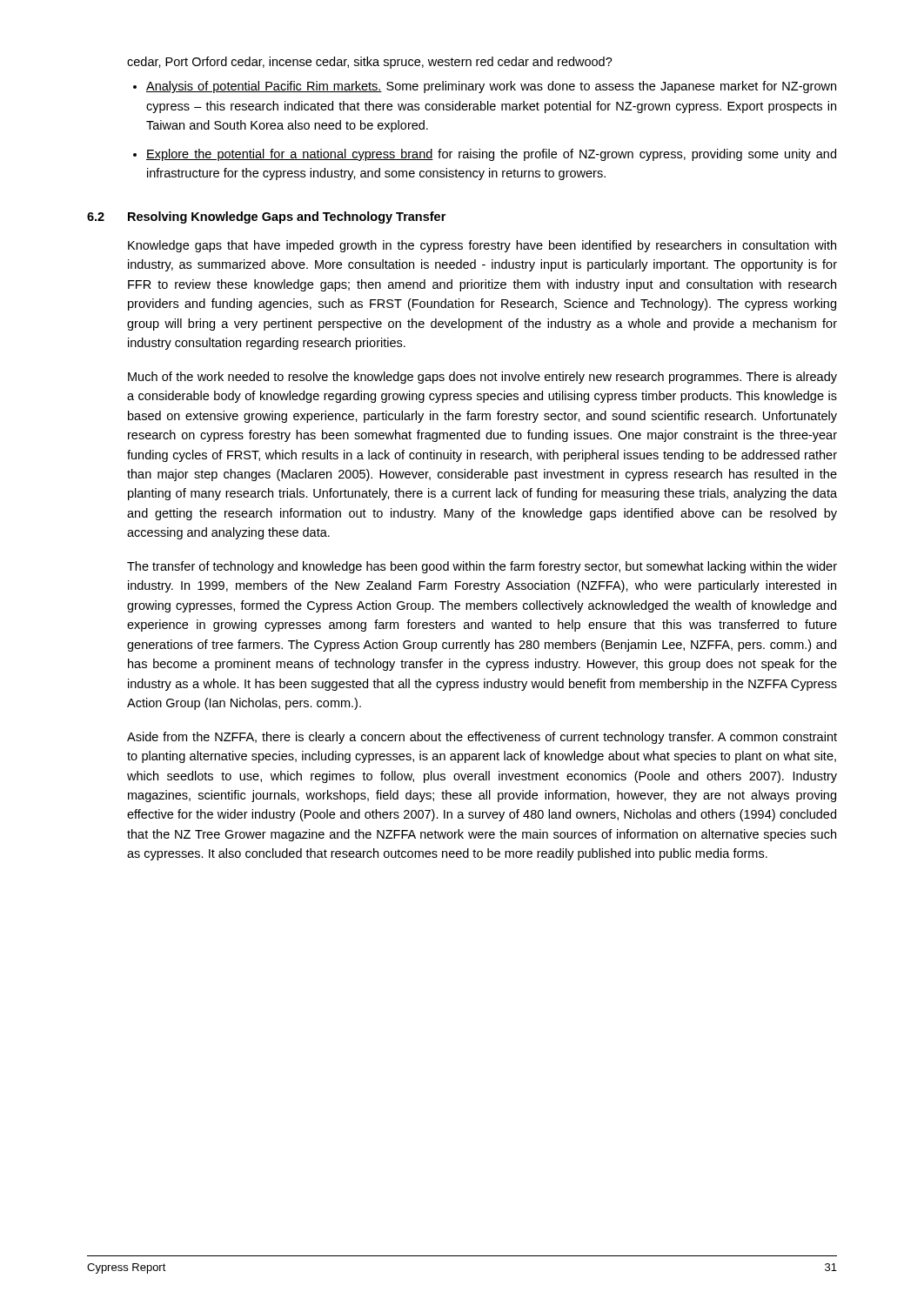Locate the section header that says "6.2 Resolving Knowledge Gaps and Technology Transfer"
The width and height of the screenshot is (924, 1305).
[x=266, y=216]
